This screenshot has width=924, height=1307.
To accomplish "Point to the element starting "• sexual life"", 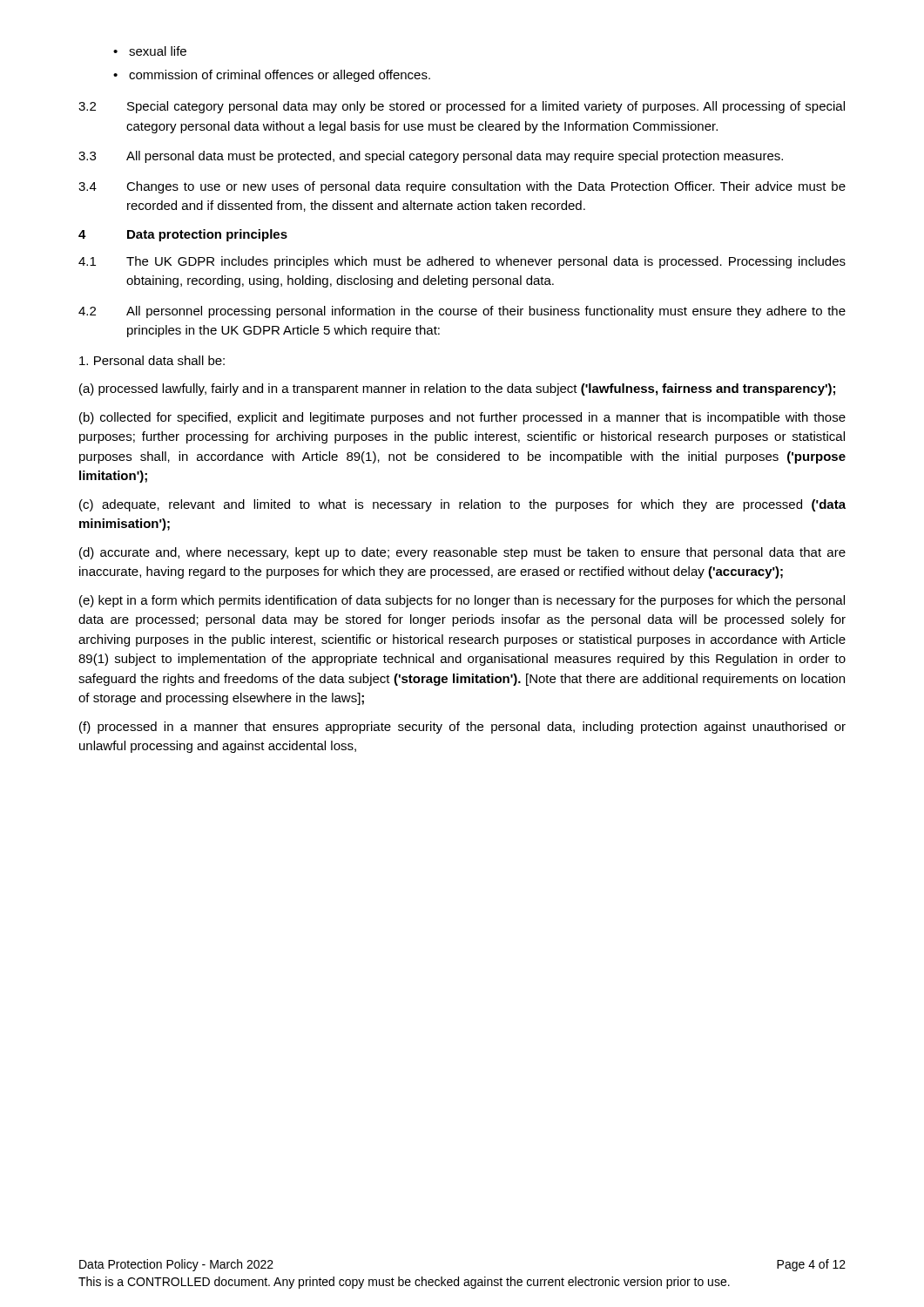I will click(150, 52).
